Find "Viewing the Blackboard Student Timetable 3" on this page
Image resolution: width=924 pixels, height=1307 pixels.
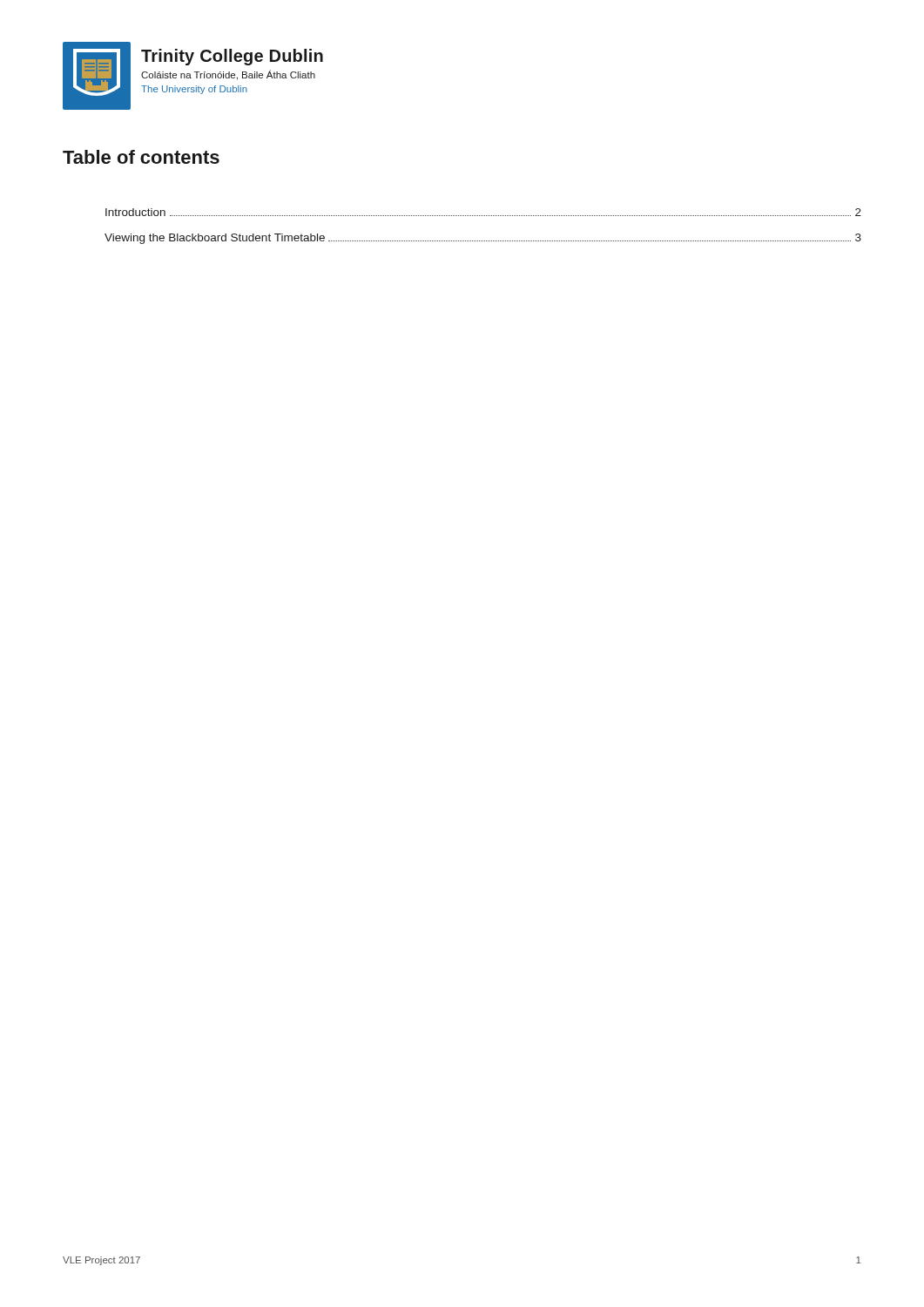click(483, 237)
